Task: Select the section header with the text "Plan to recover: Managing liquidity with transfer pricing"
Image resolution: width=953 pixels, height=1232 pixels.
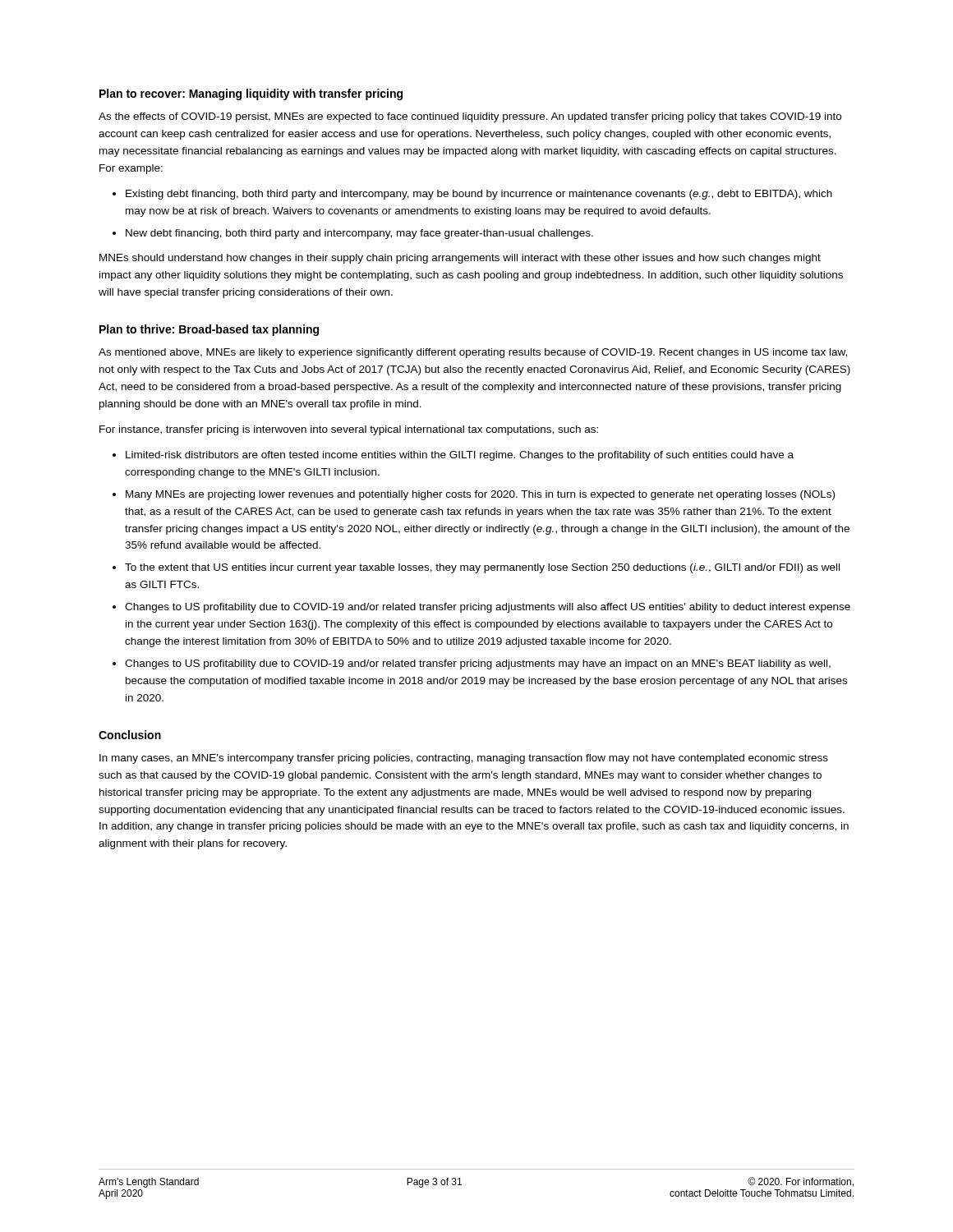Action: click(x=251, y=94)
